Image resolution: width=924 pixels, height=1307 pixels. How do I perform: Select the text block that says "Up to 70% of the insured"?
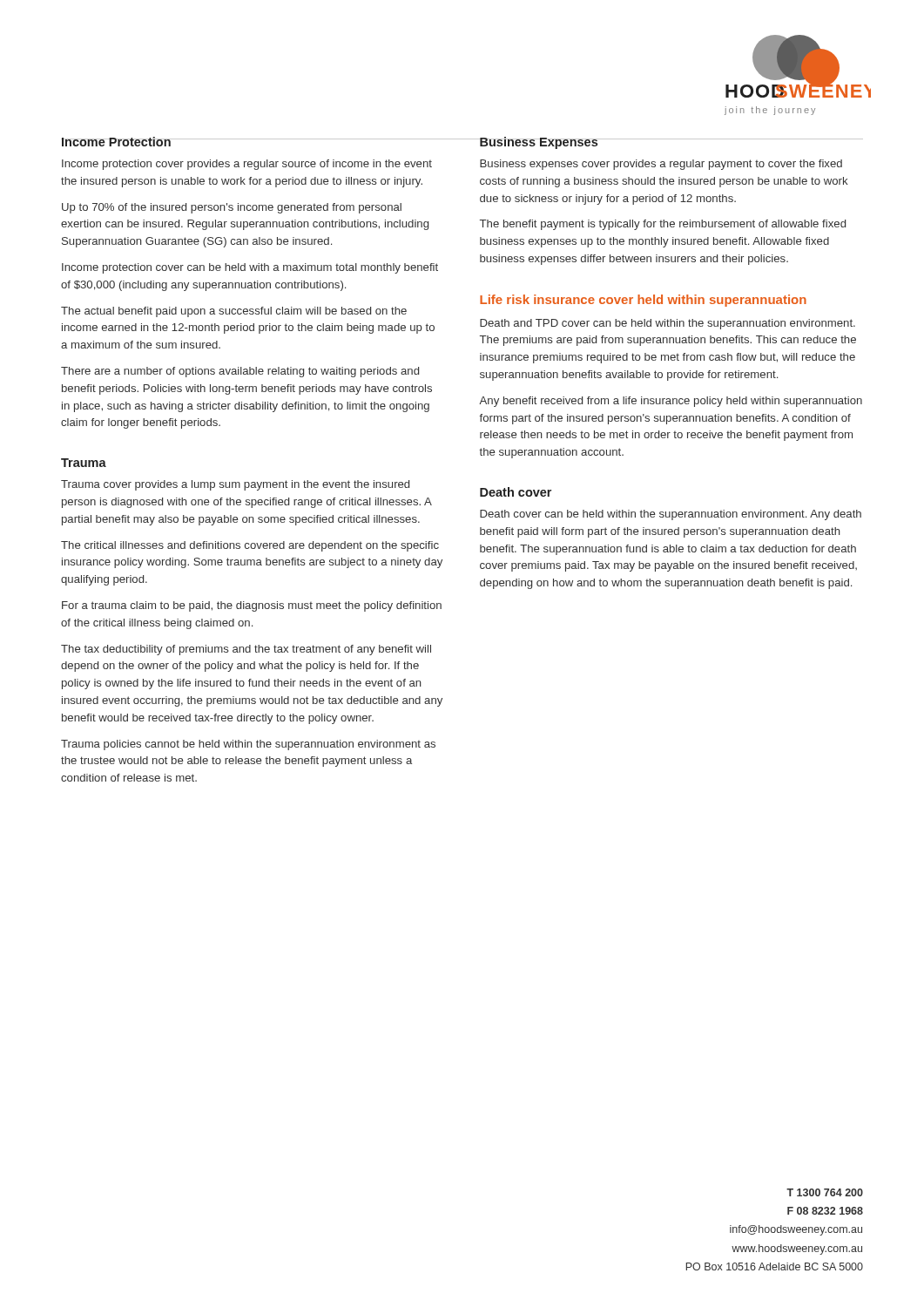(x=245, y=224)
